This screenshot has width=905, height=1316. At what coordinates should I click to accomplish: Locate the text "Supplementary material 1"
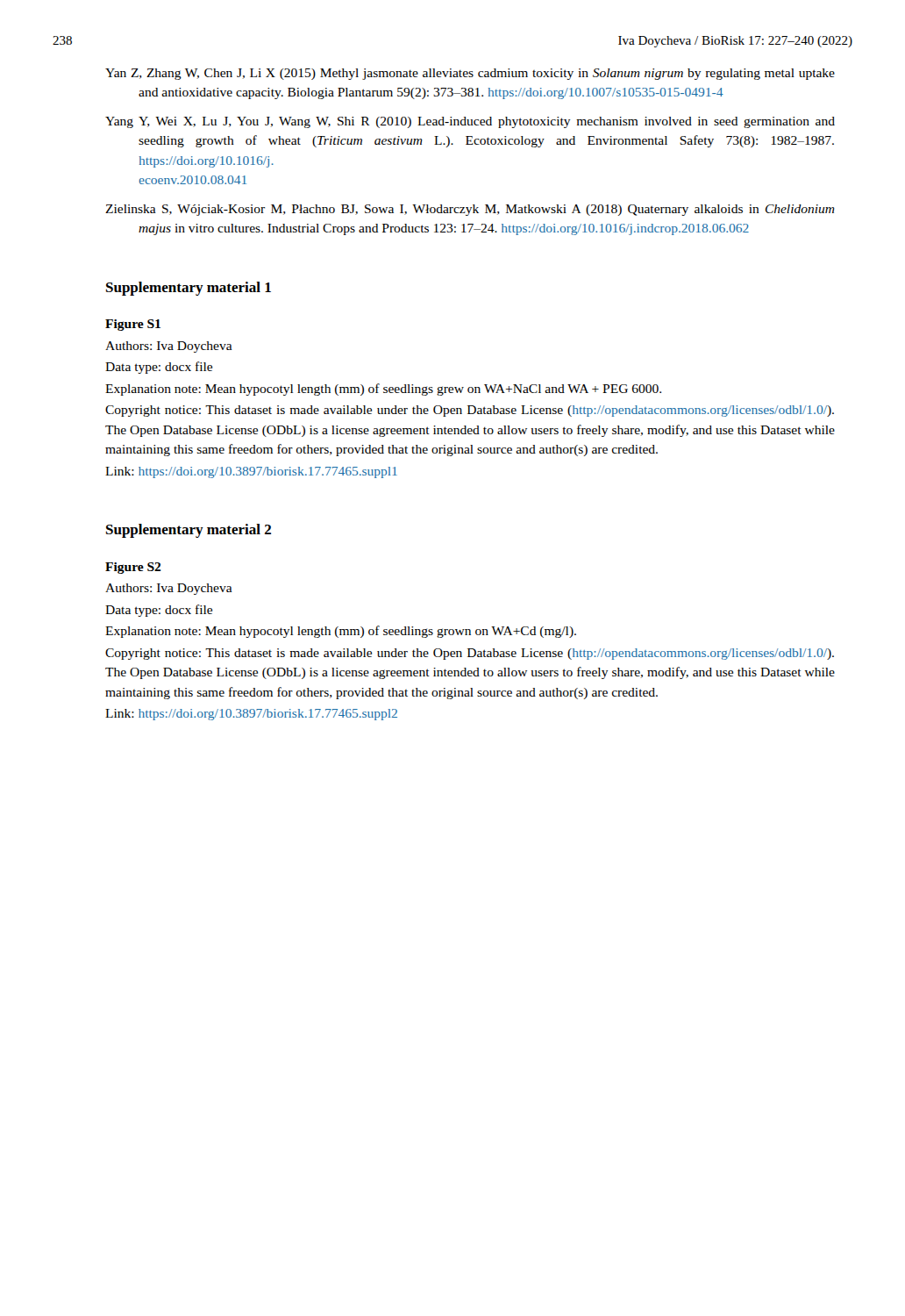(x=188, y=287)
